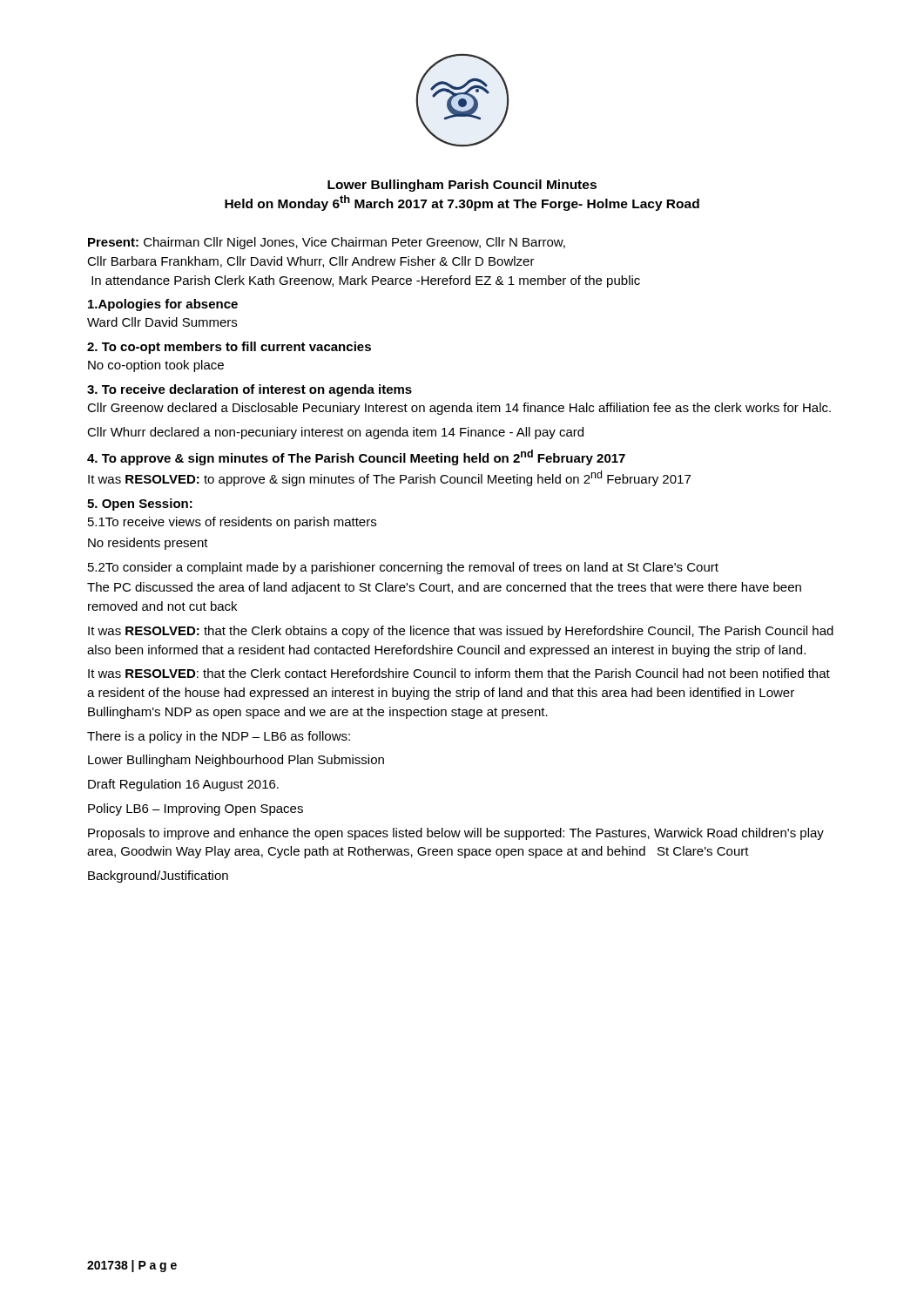Point to the element starting "Proposals to improve and enhance the"
Screen dimensions: 1307x924
click(455, 842)
